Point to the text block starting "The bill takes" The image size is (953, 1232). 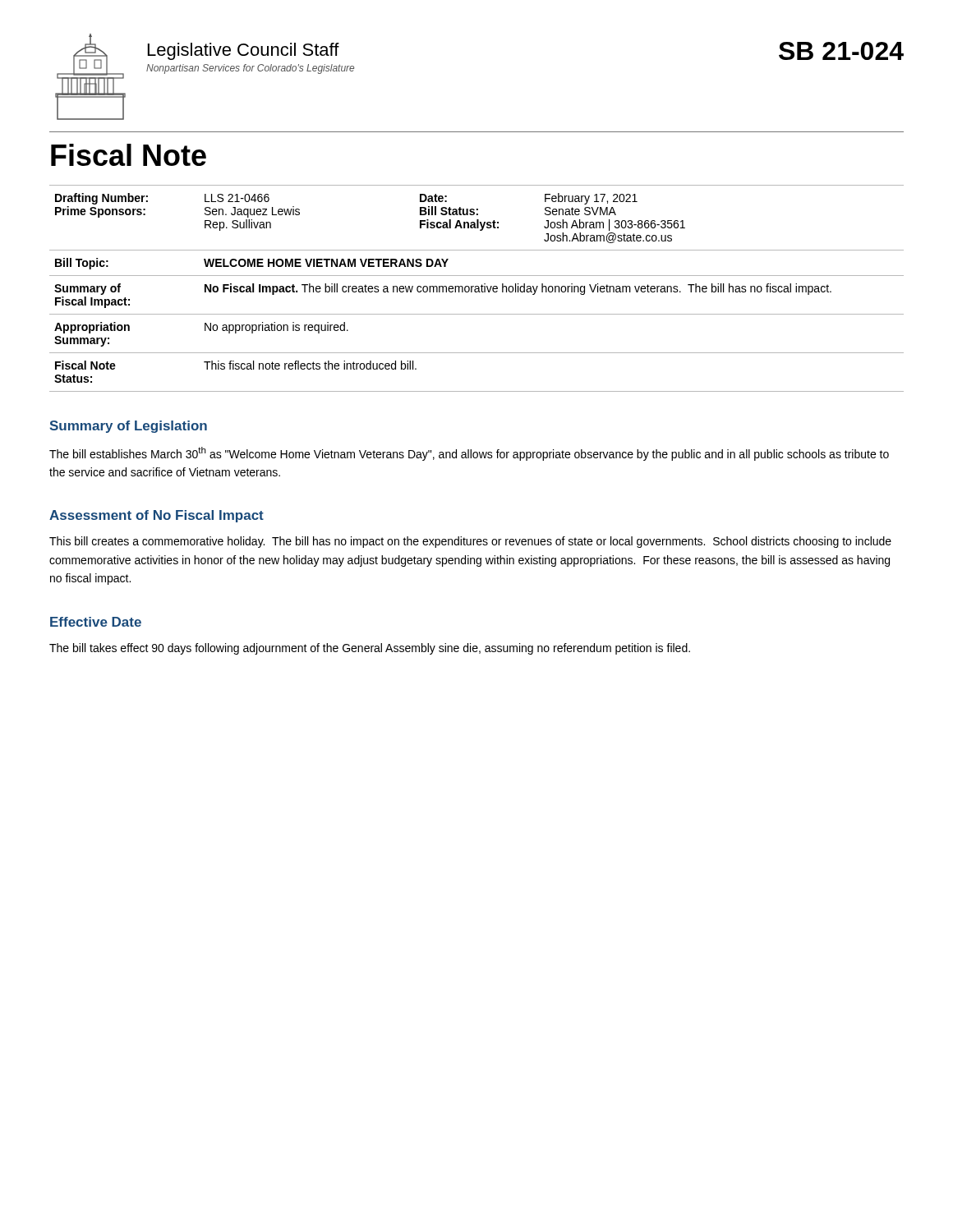(370, 648)
